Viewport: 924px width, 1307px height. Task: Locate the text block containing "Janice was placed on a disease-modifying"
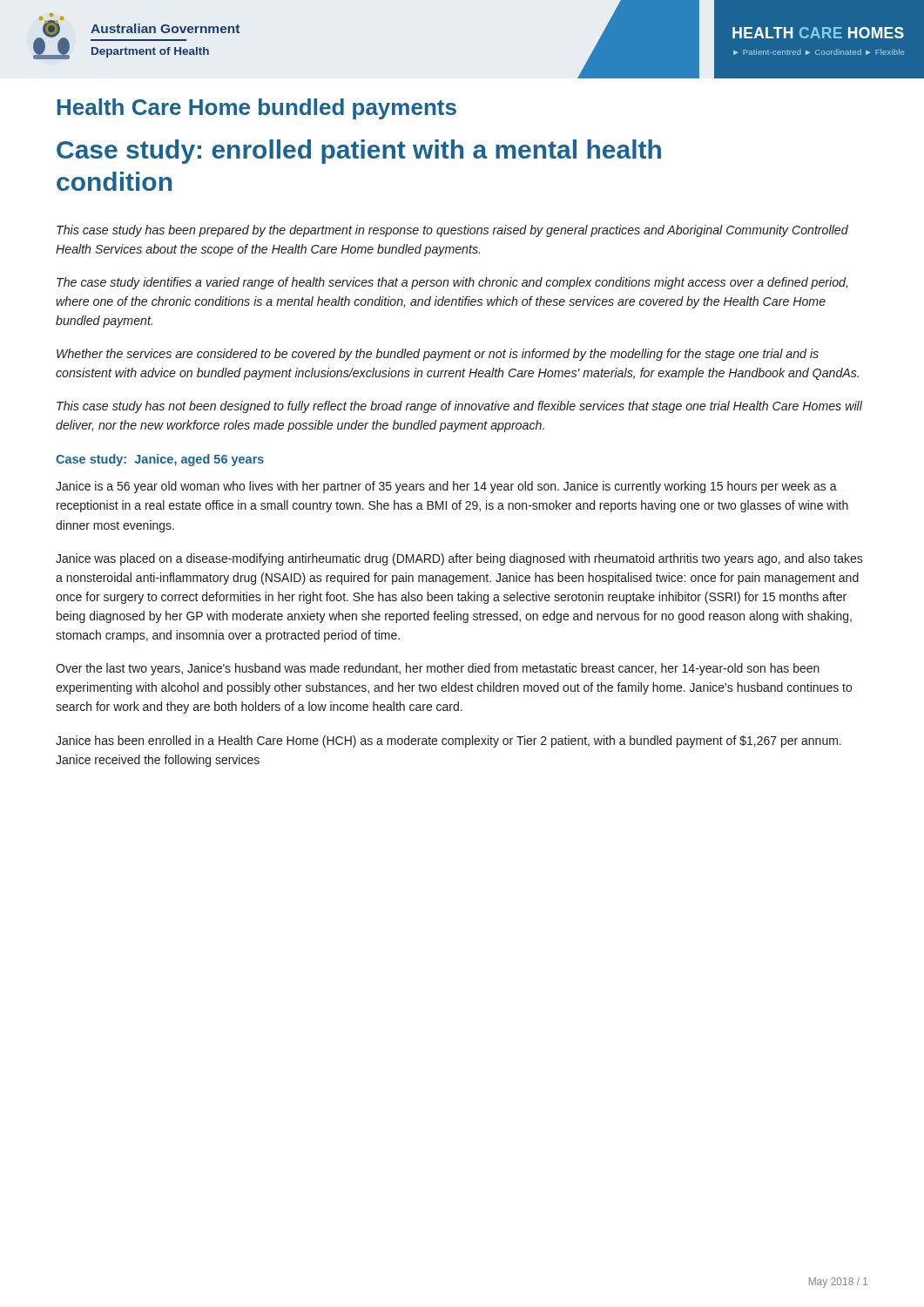coord(459,597)
